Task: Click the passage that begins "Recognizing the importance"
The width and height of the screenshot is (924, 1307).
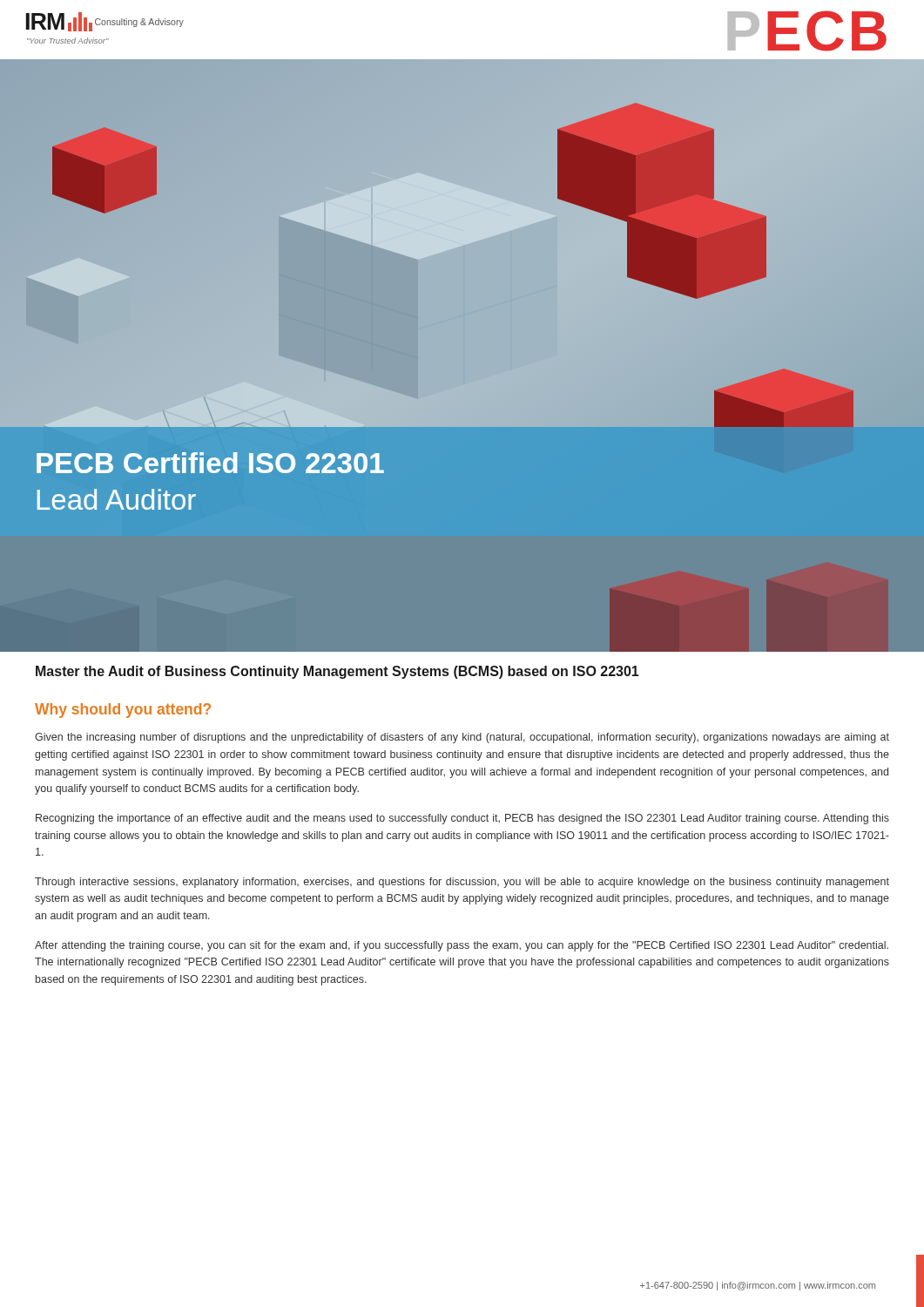Action: (x=462, y=835)
